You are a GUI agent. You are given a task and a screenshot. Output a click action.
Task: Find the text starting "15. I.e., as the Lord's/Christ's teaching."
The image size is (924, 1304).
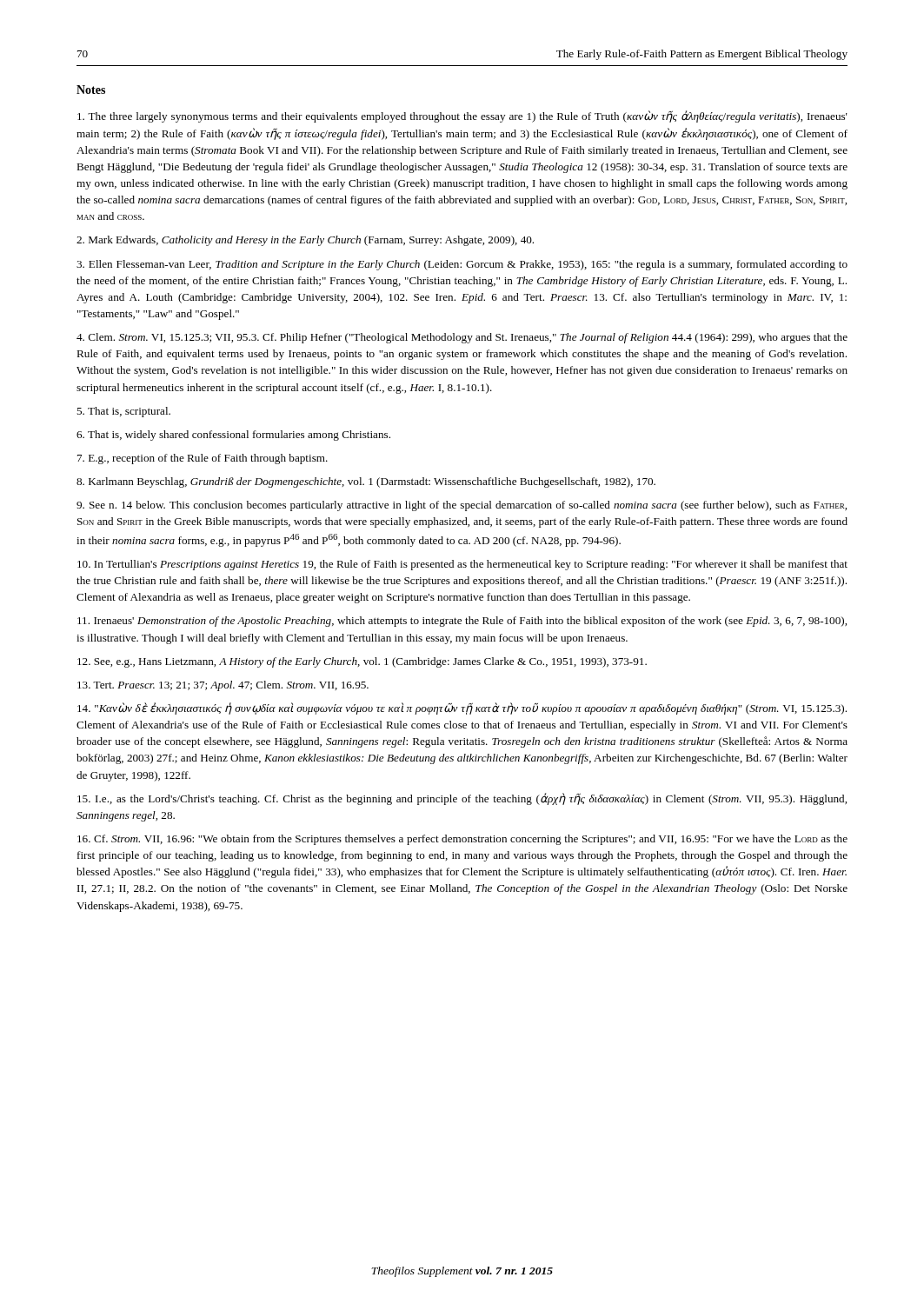[x=462, y=807]
